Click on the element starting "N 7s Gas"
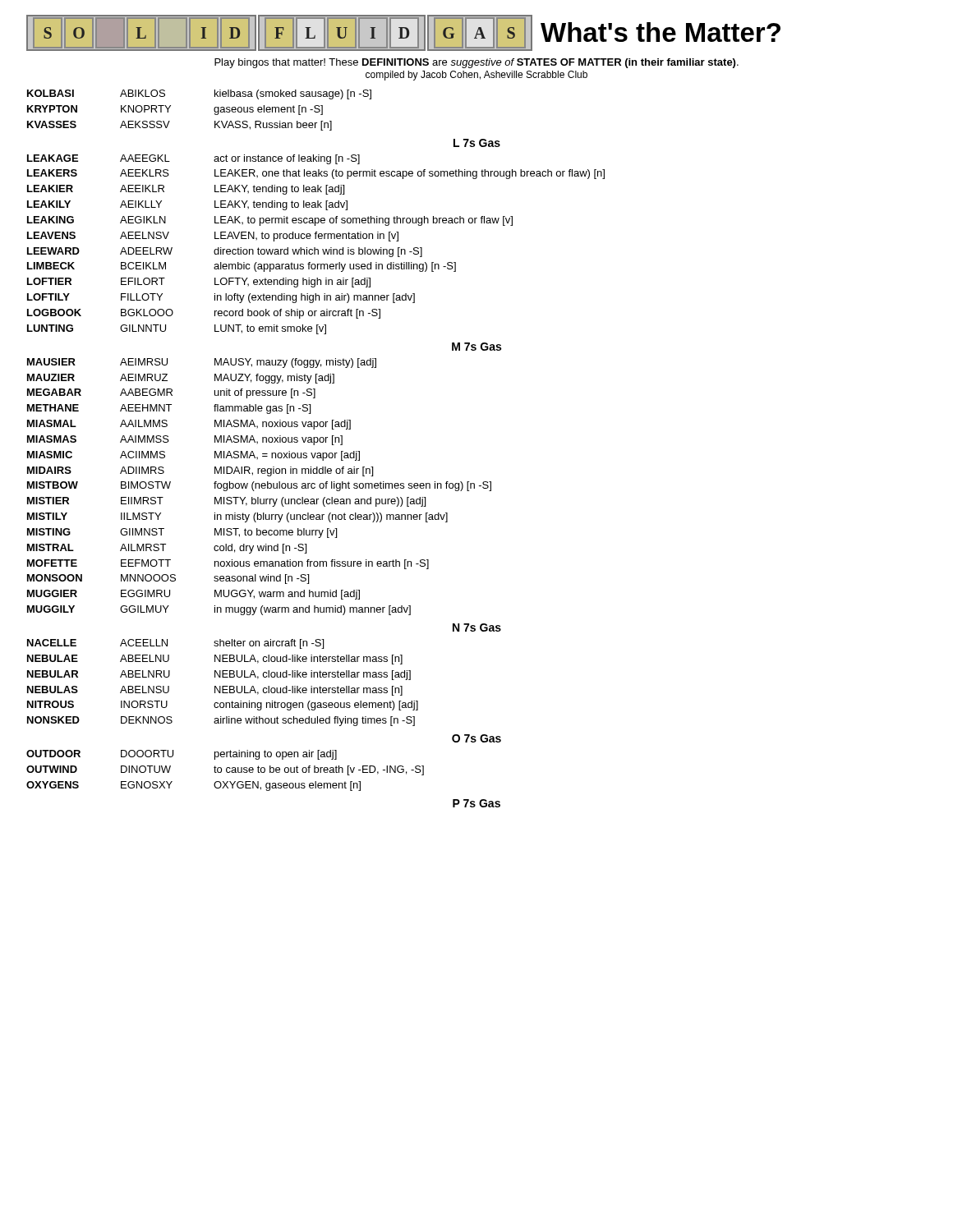Screen dimensions: 1232x953 point(476,628)
